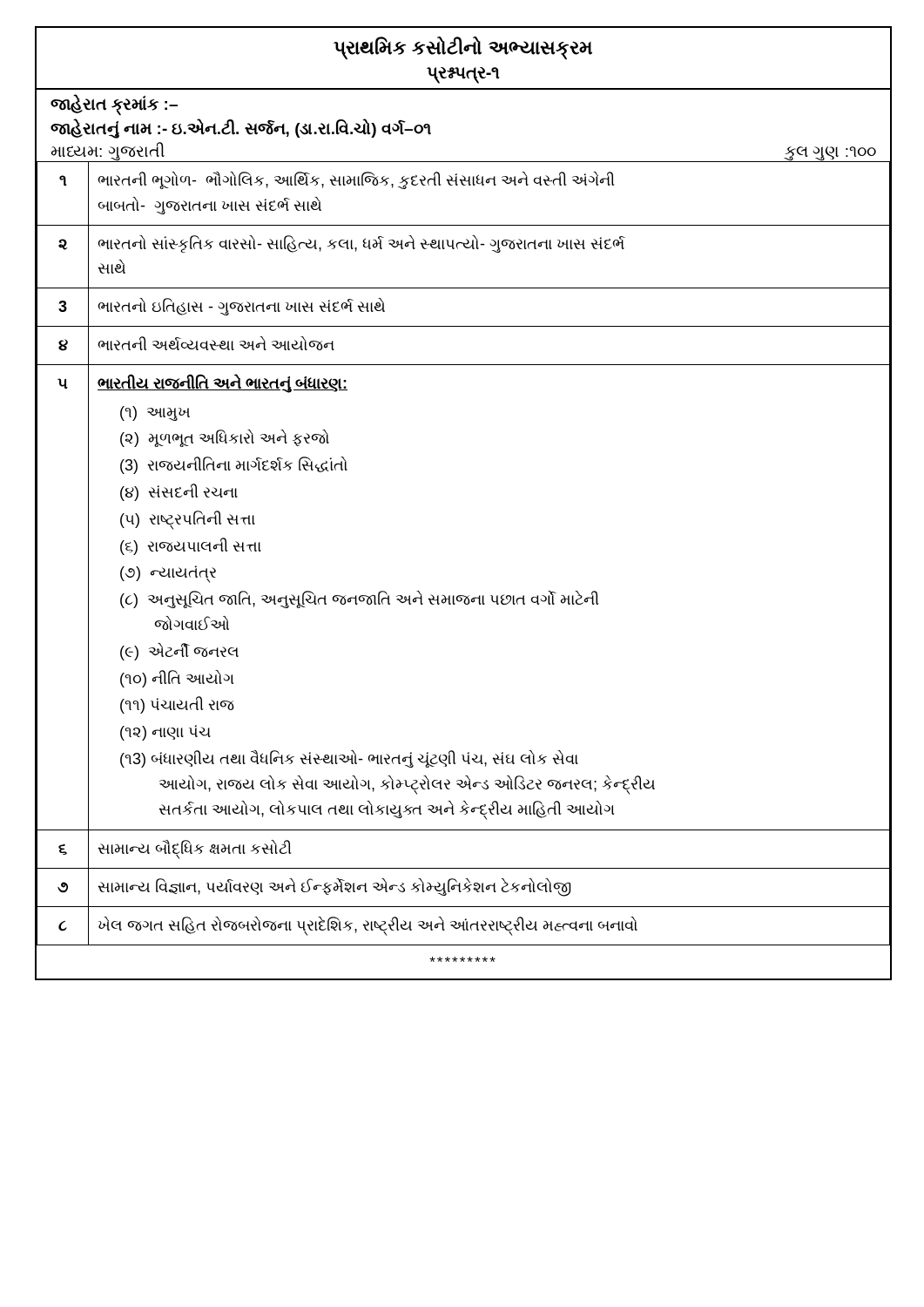Find the title that reads "પ્રાથમિક કસોટીનો અભ્યાસક્રમ પ્રશ્નપત્ર-૧"
Screen dimensions: 1307x924
click(463, 60)
